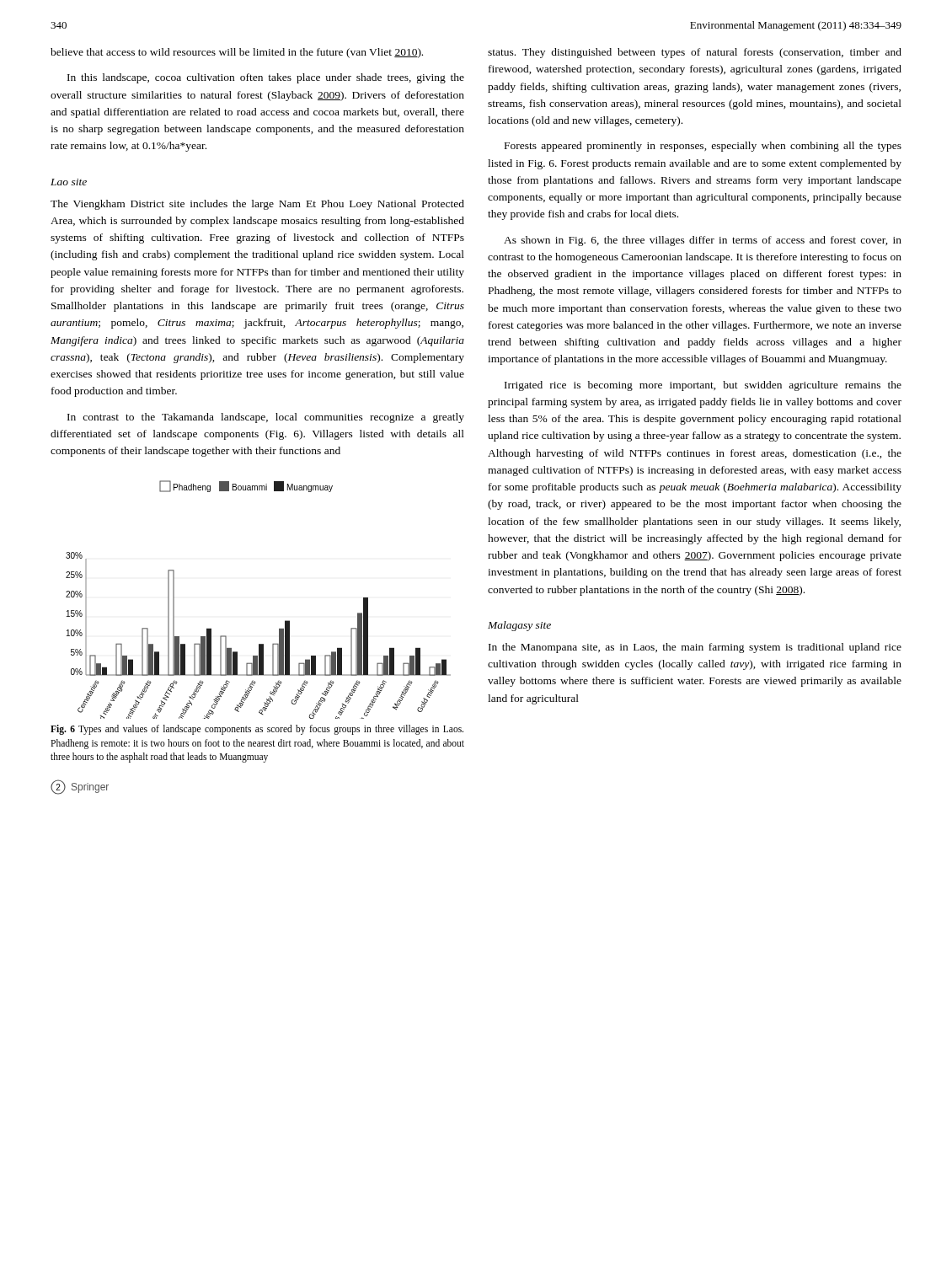Find the text block containing "As shown in Fig. 6, the three"
Screen dimensions: 1264x952
(695, 300)
